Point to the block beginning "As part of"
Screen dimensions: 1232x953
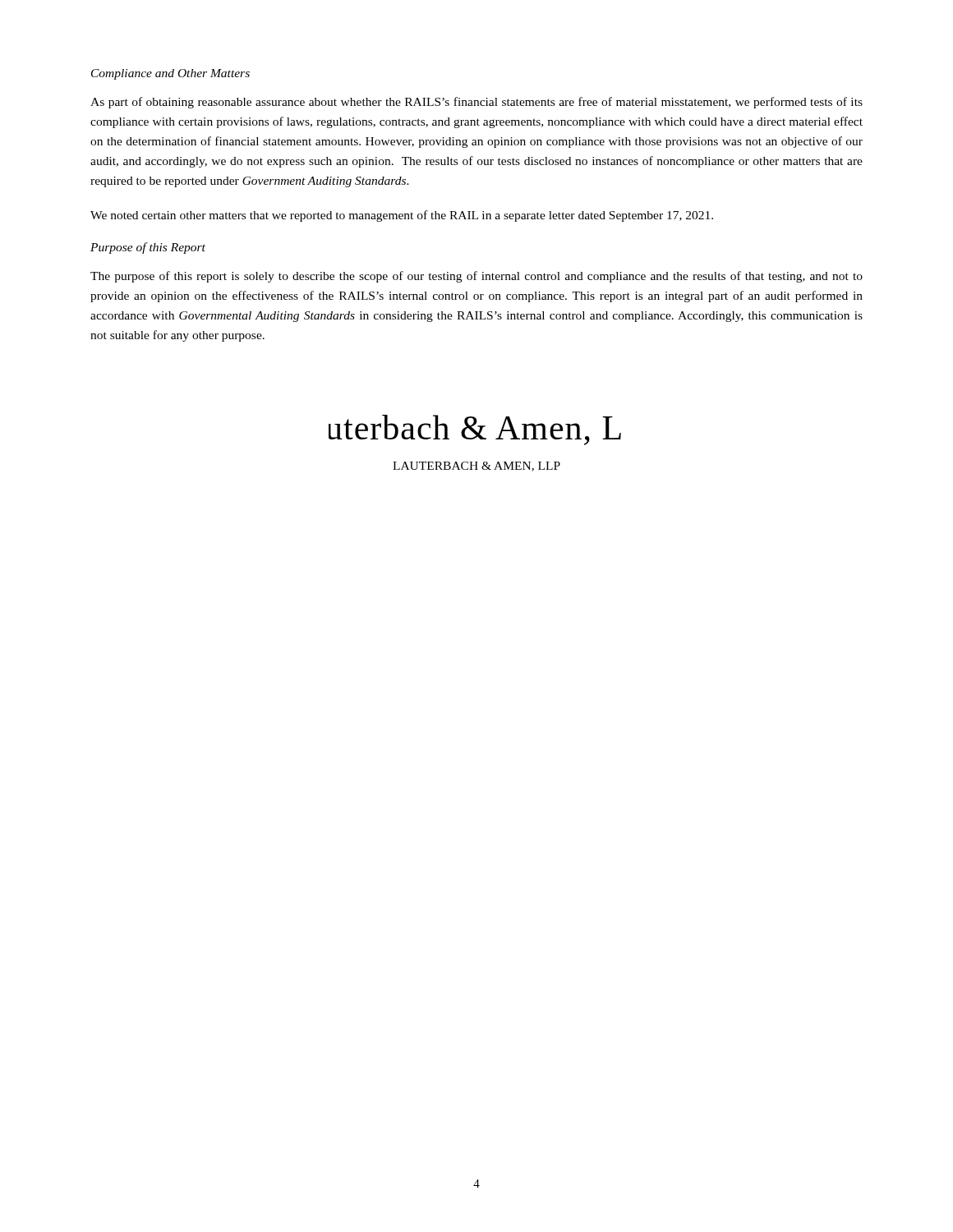pyautogui.click(x=476, y=141)
